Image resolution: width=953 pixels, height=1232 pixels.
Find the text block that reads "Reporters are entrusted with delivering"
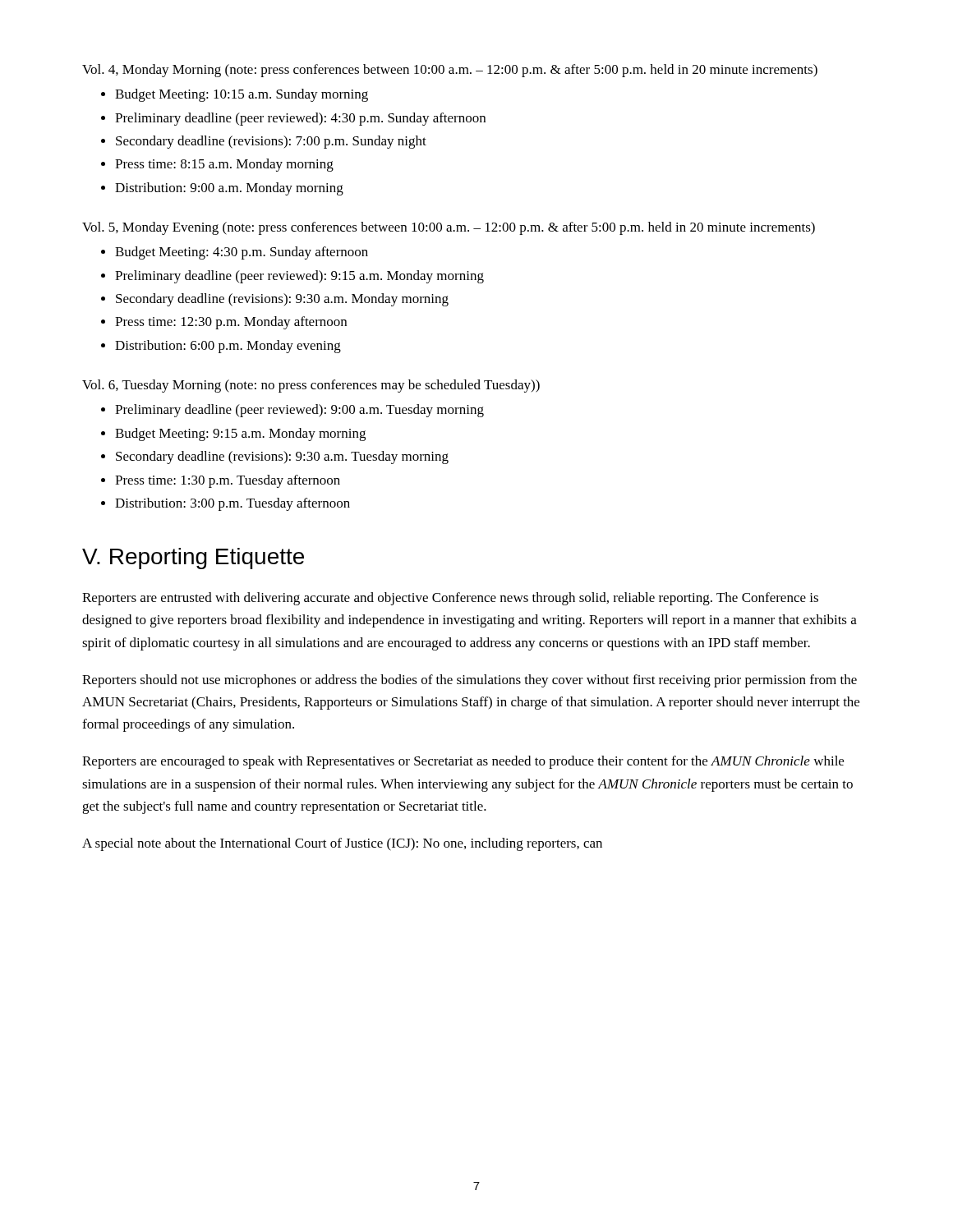[x=469, y=620]
